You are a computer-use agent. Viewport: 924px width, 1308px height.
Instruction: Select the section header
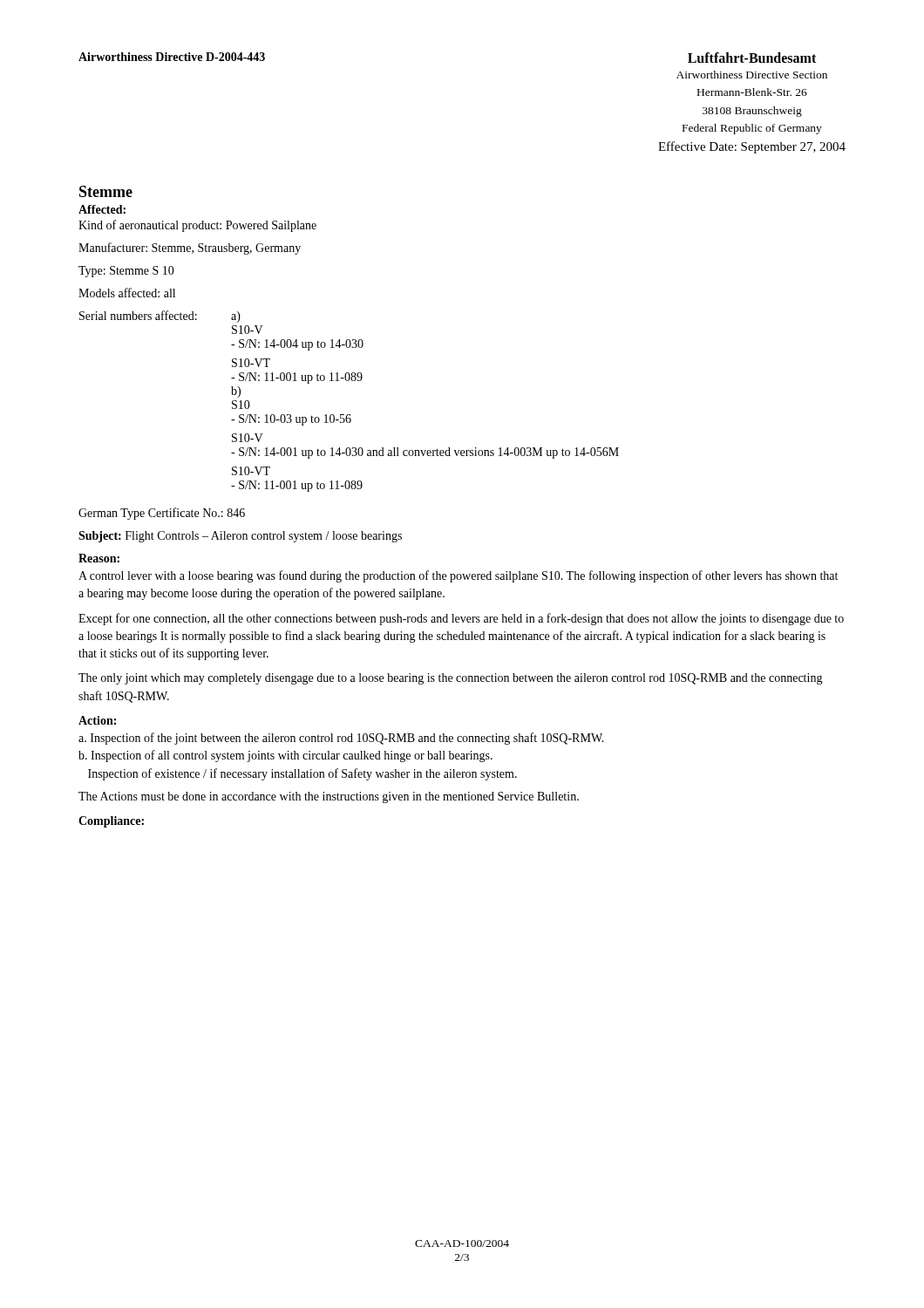[105, 192]
